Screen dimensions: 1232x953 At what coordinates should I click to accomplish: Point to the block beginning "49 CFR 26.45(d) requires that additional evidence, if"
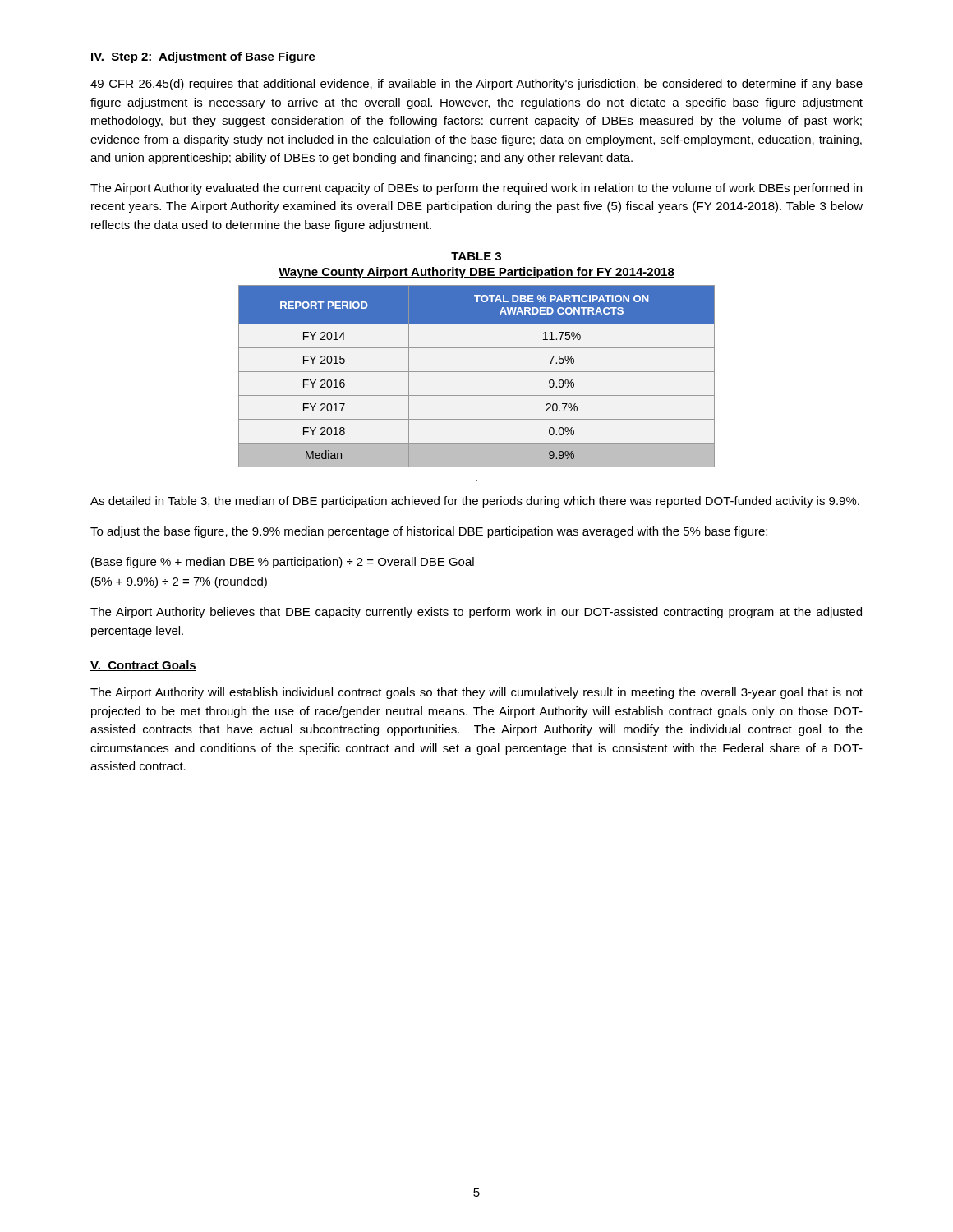point(476,120)
